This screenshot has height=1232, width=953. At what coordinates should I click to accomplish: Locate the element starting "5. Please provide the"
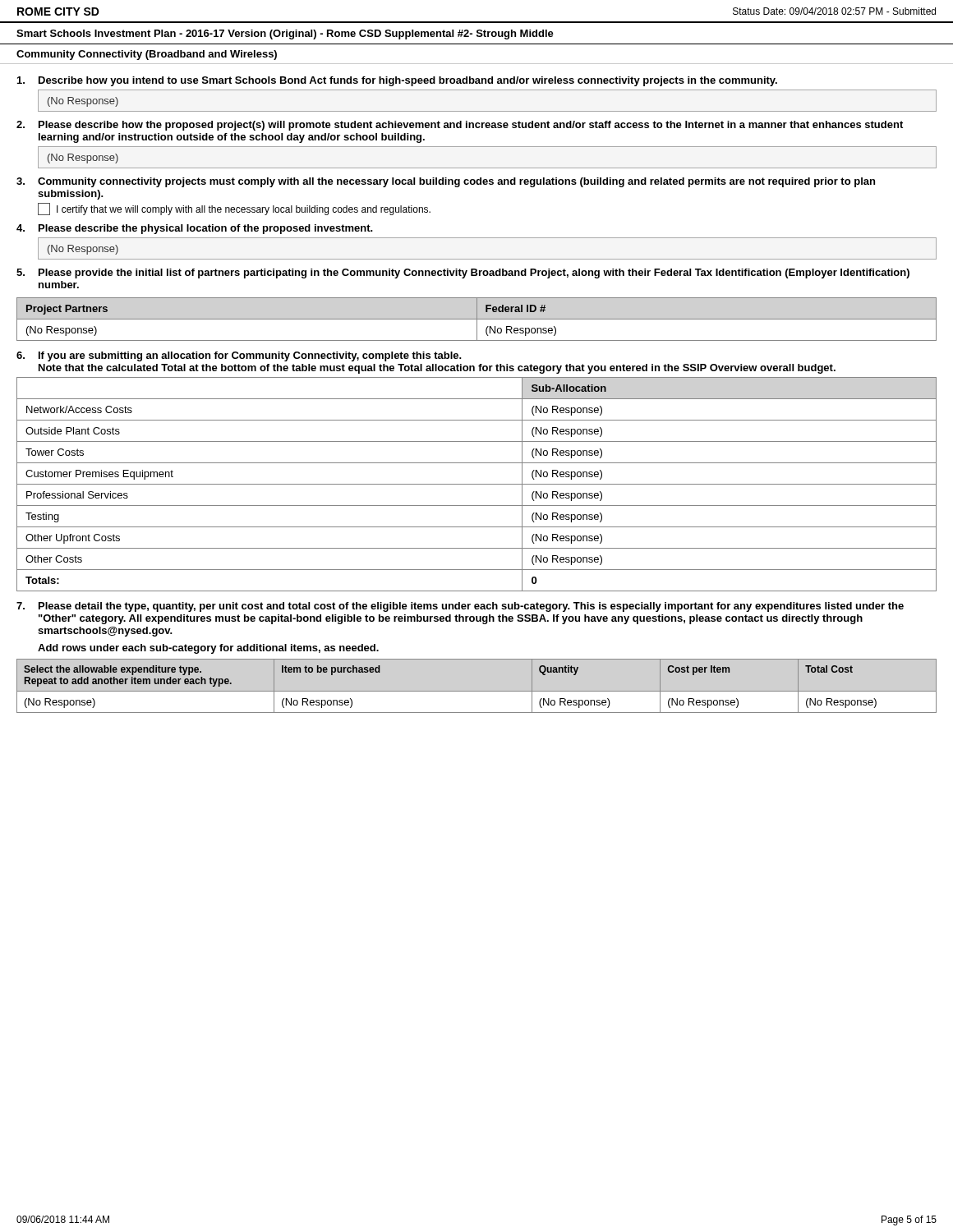click(476, 278)
